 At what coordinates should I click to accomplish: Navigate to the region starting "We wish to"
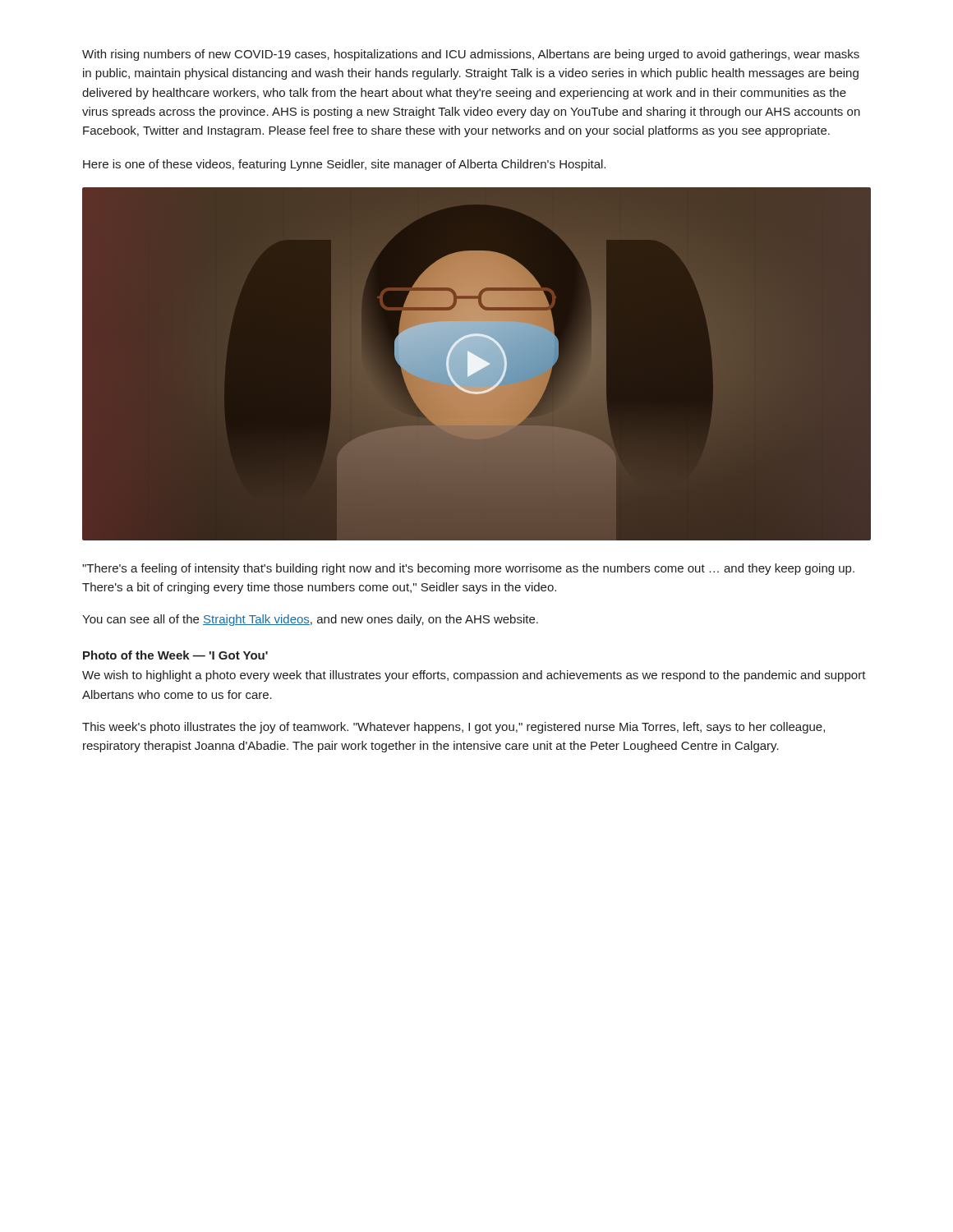click(474, 684)
